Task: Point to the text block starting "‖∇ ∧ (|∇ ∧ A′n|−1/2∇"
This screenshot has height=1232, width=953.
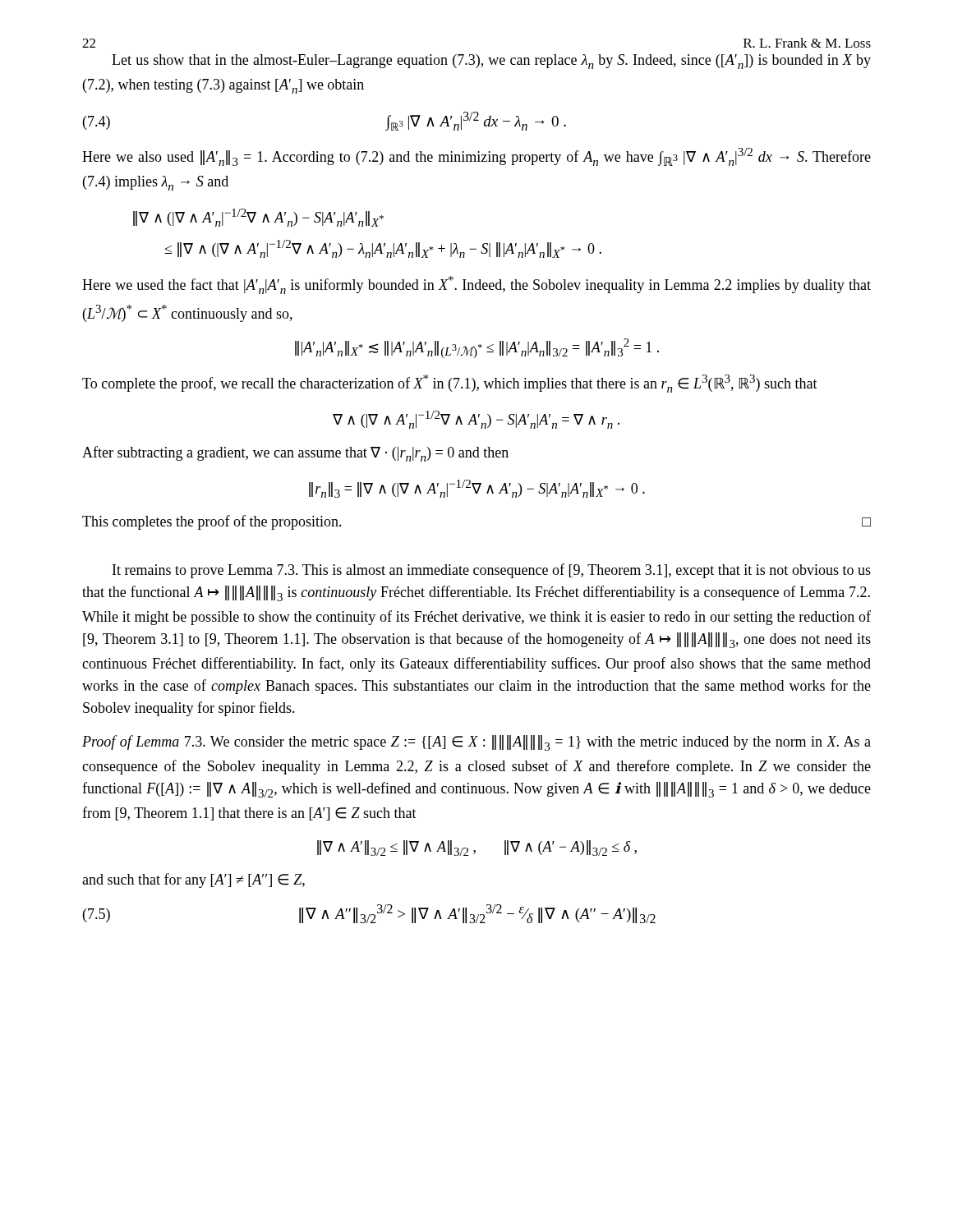Action: click(x=501, y=234)
